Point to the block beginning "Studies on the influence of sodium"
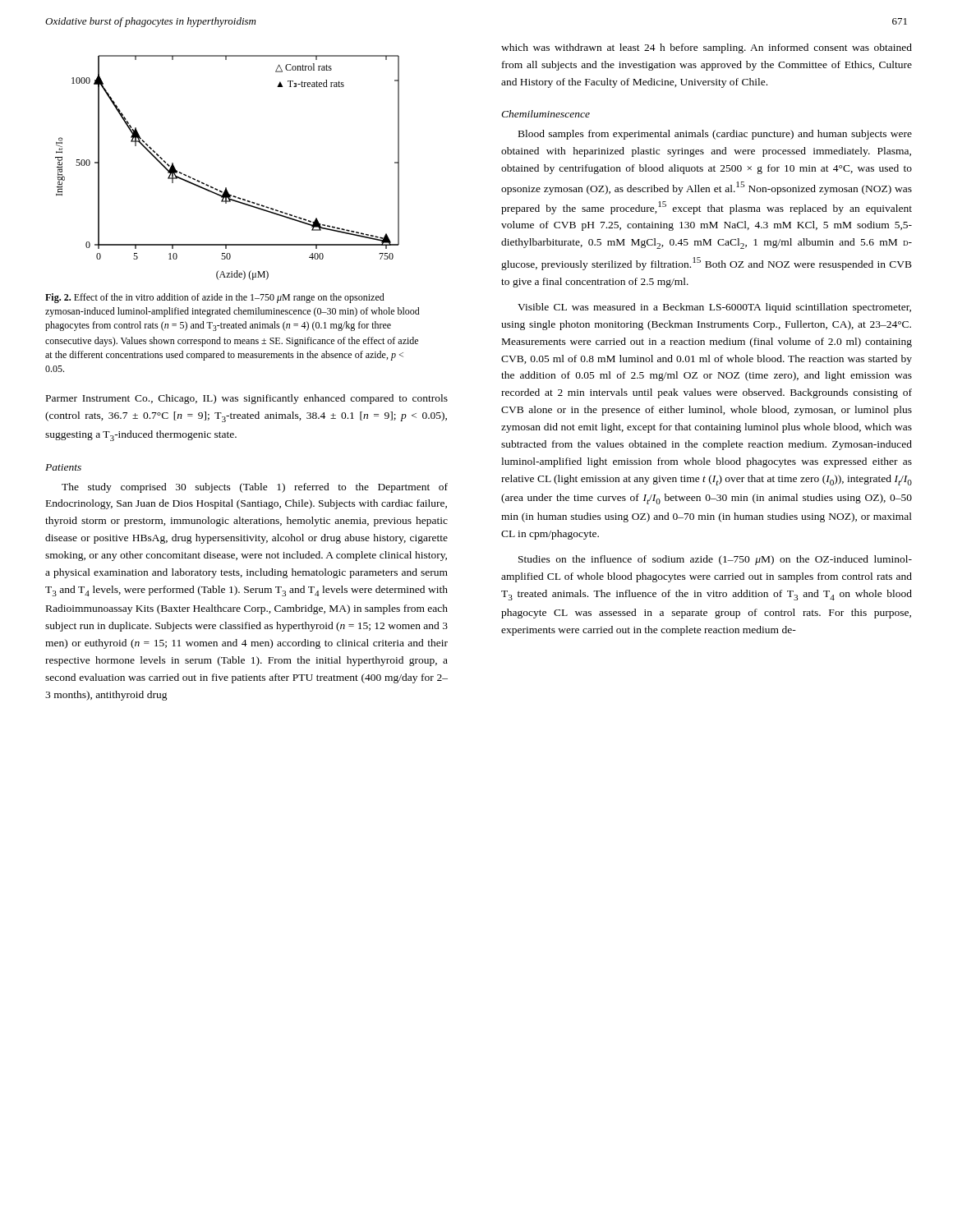 click(x=707, y=594)
